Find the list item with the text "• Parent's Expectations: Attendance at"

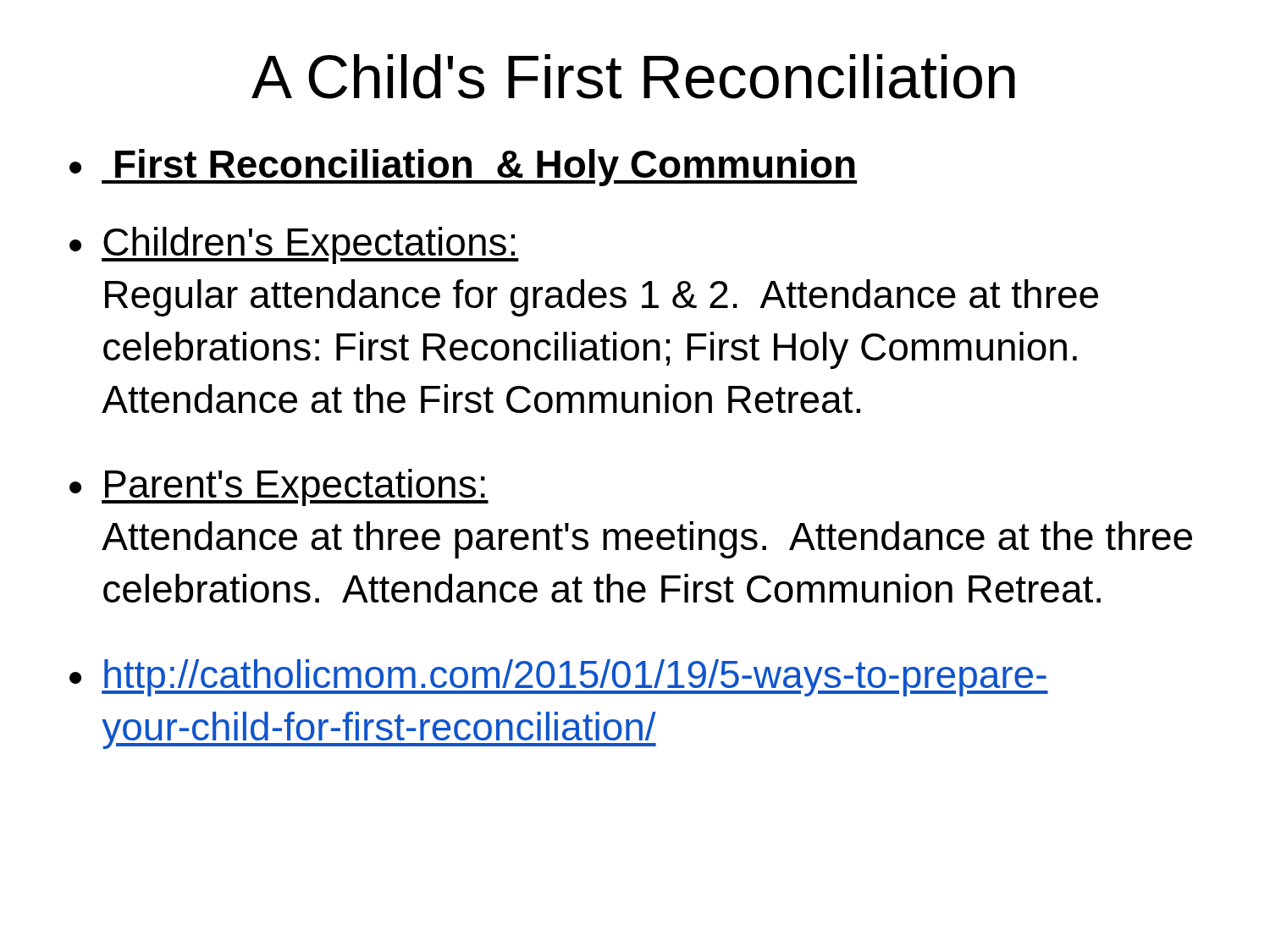pos(635,537)
